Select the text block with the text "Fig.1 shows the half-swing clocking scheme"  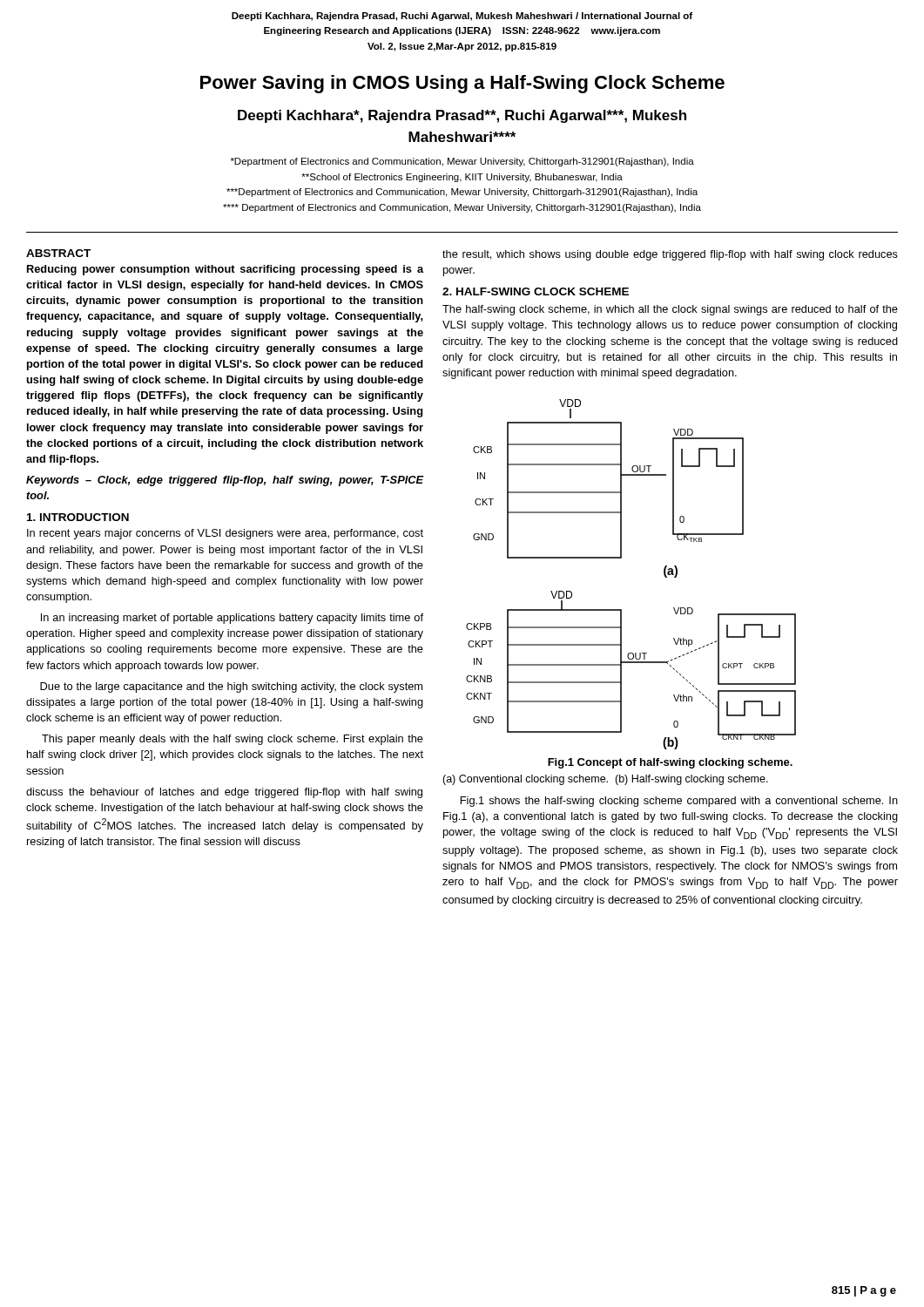pos(670,850)
